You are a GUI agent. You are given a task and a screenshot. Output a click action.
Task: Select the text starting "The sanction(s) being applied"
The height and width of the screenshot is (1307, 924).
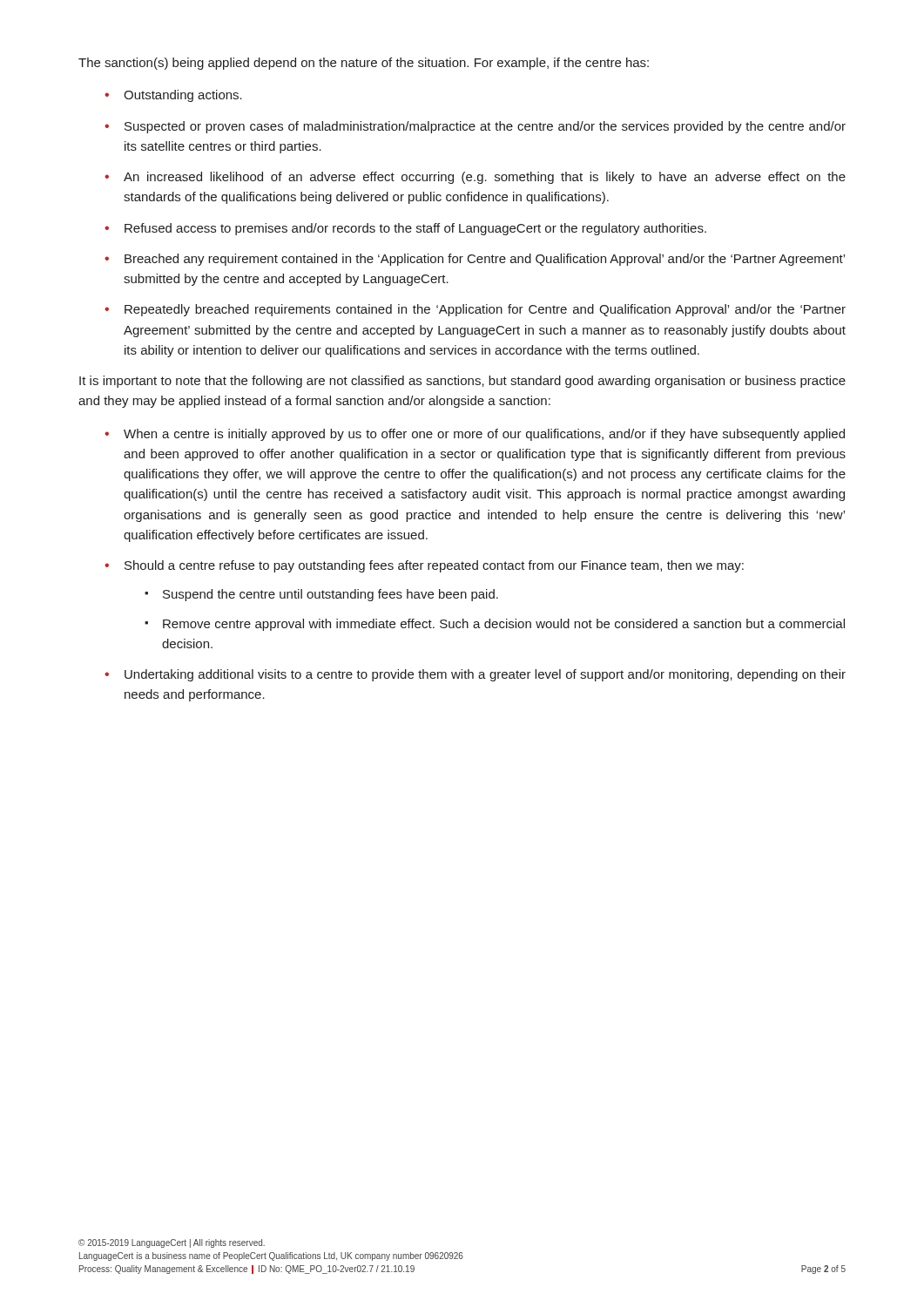(462, 62)
